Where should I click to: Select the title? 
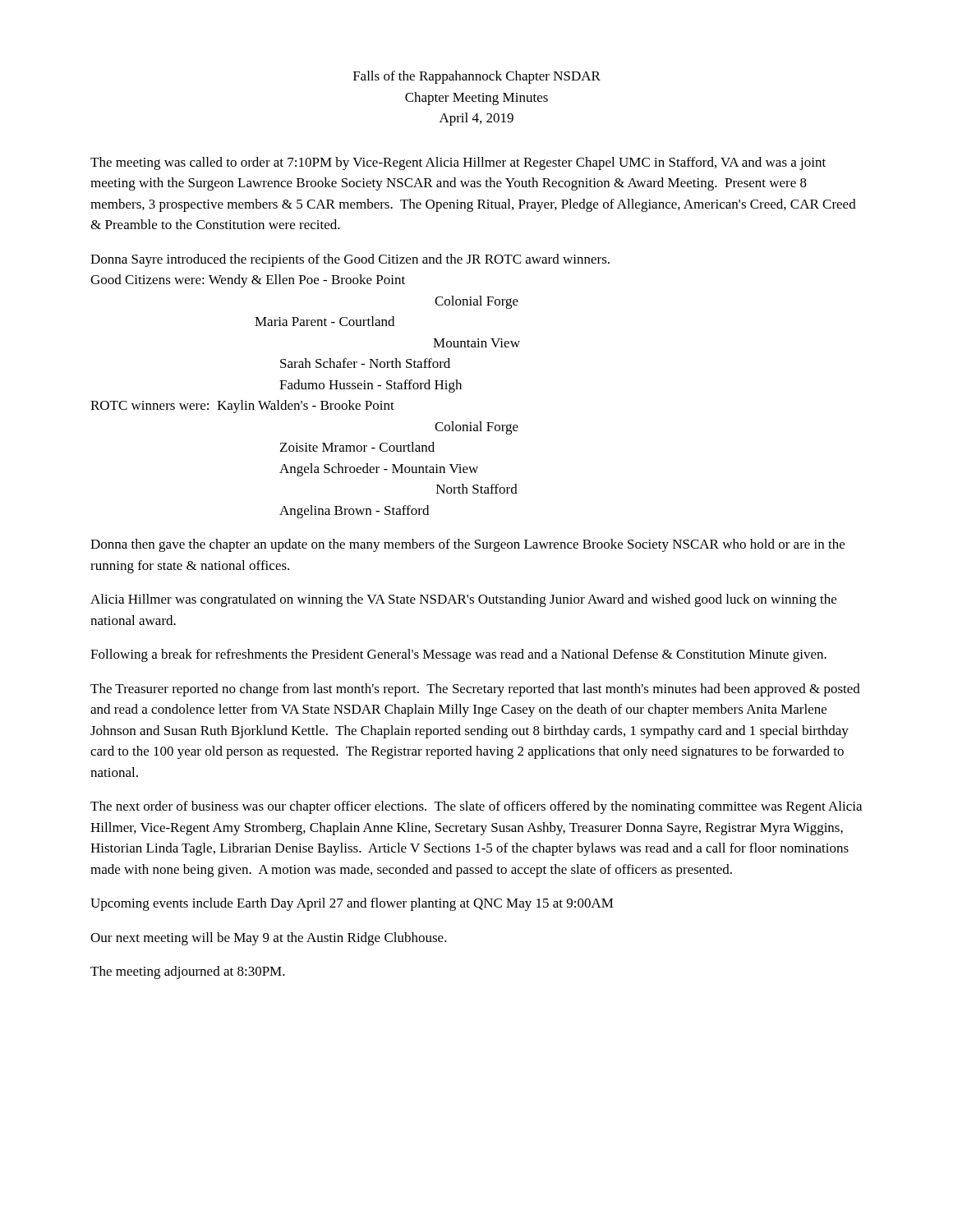pos(476,97)
